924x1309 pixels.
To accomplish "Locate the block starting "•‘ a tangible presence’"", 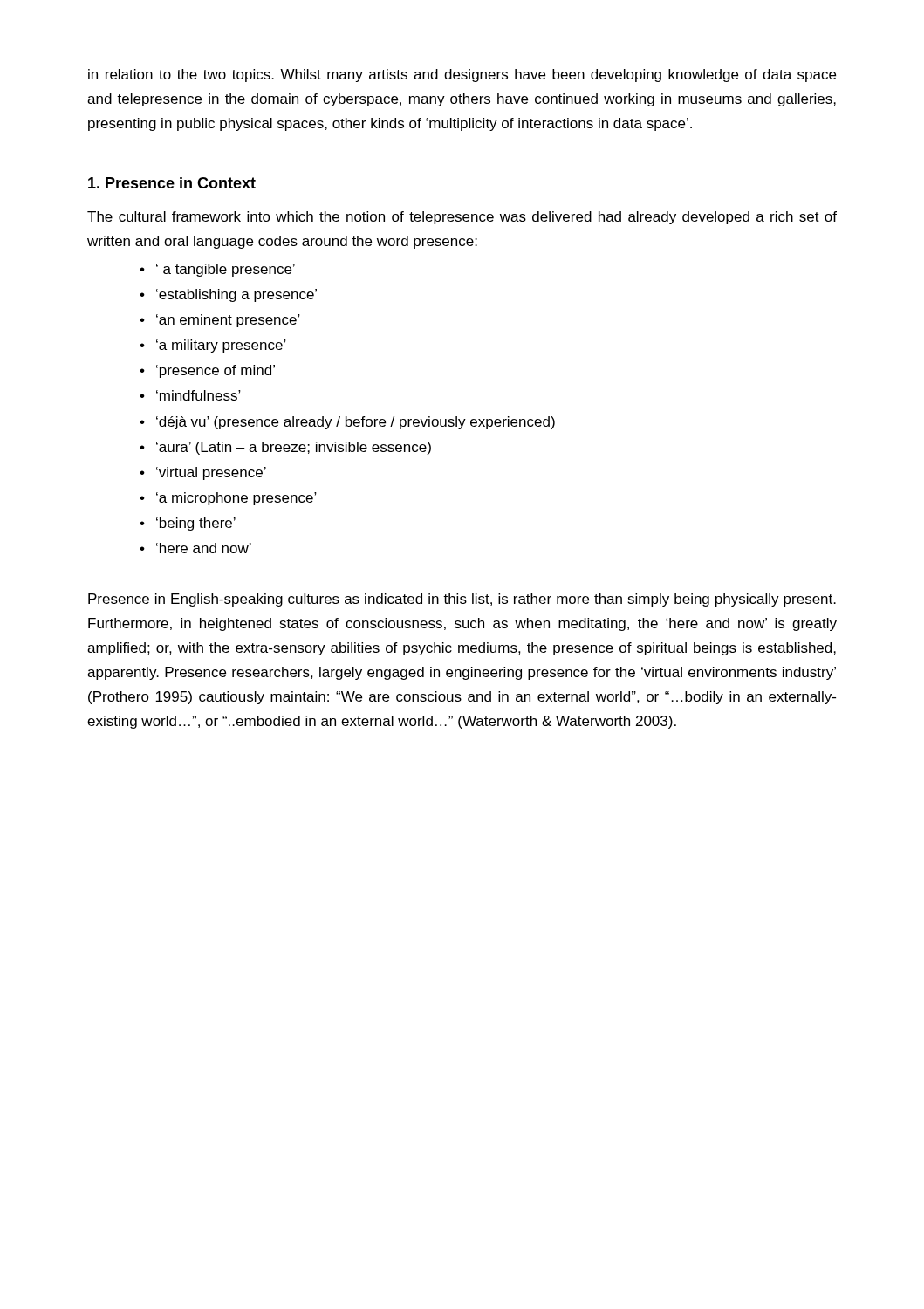I will point(218,270).
